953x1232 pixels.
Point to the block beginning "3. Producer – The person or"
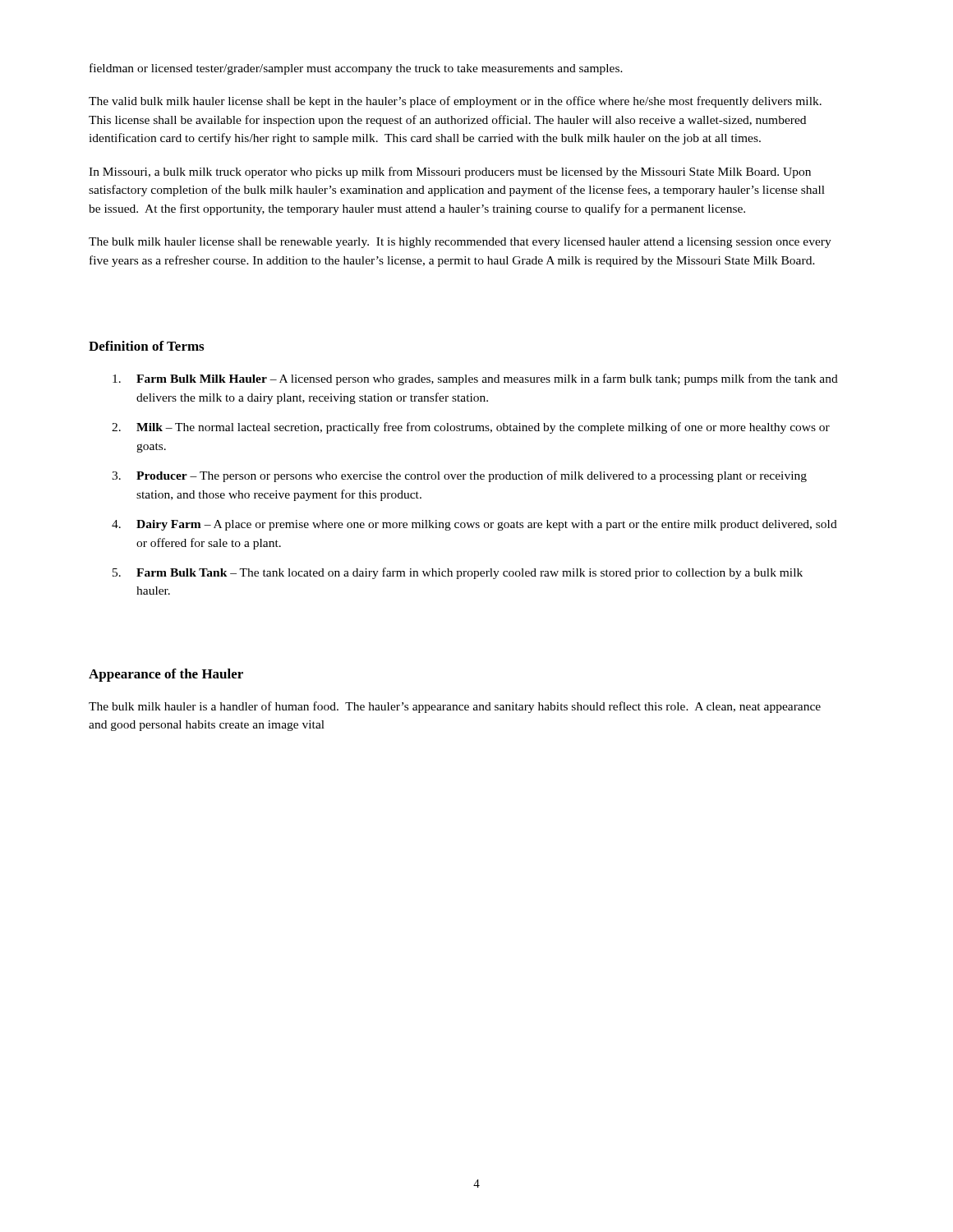(475, 485)
